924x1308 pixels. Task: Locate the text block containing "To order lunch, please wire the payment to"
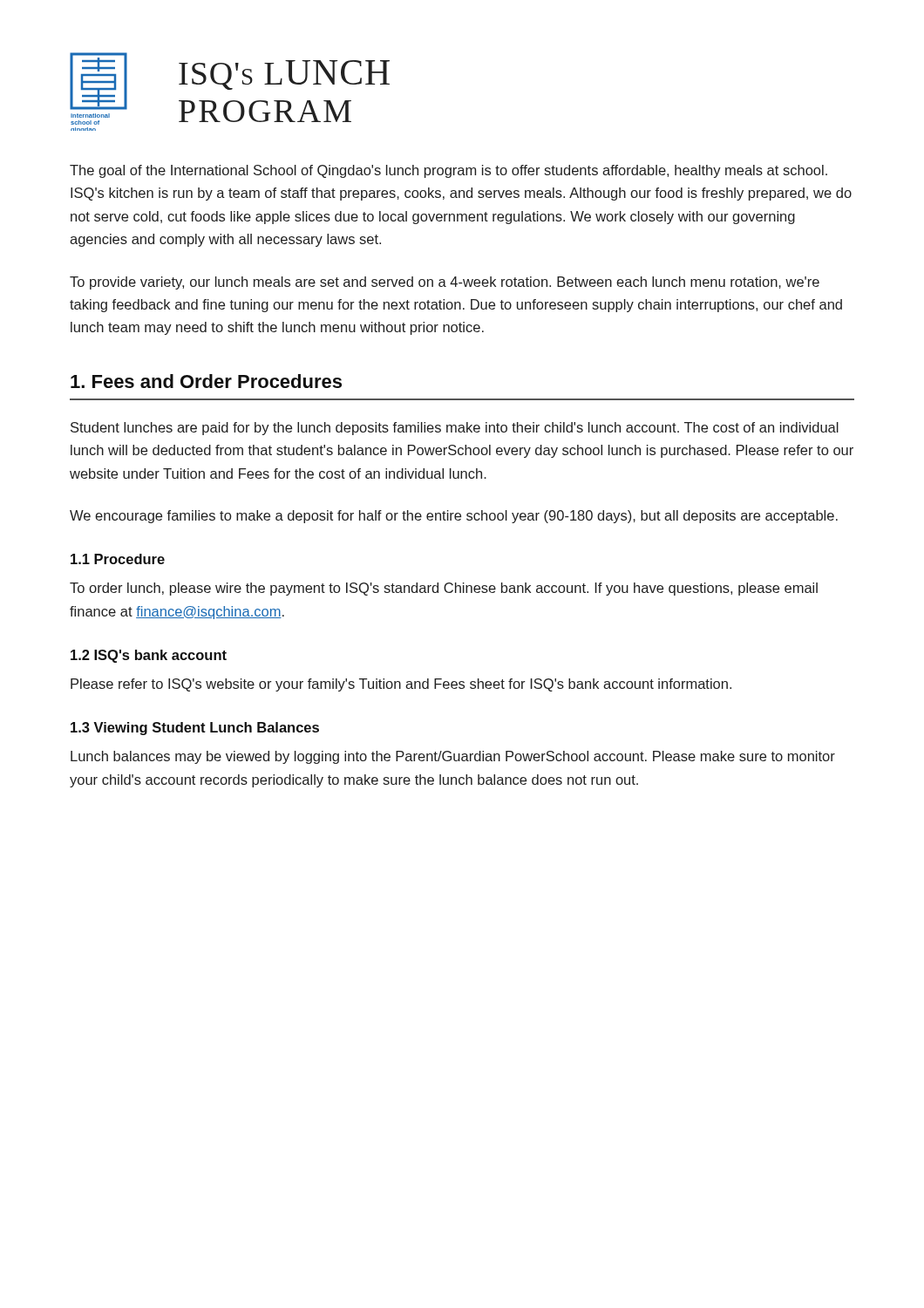tap(444, 599)
